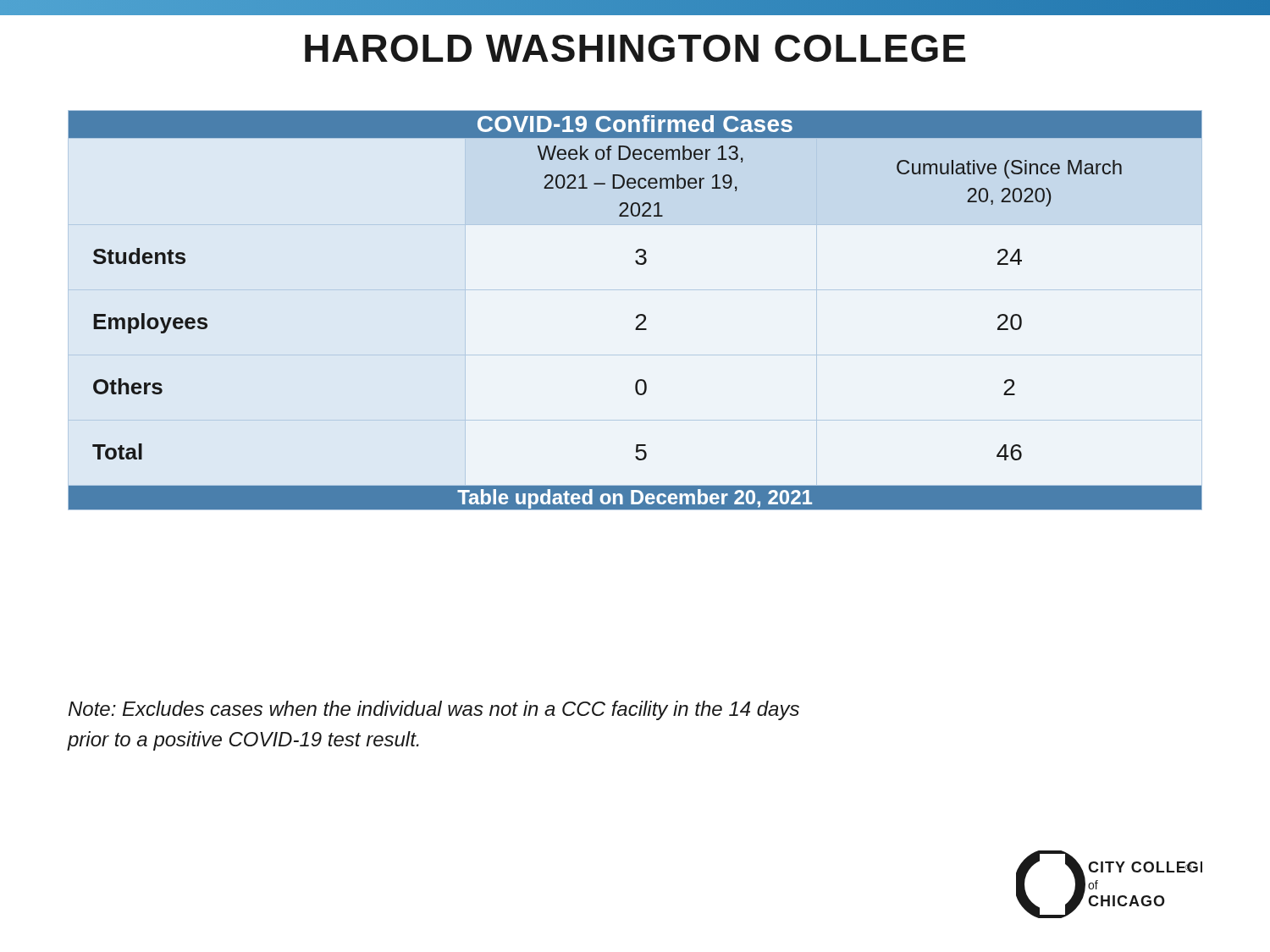
Task: Locate the text block starting "Note: Excludes cases"
Action: tap(635, 724)
